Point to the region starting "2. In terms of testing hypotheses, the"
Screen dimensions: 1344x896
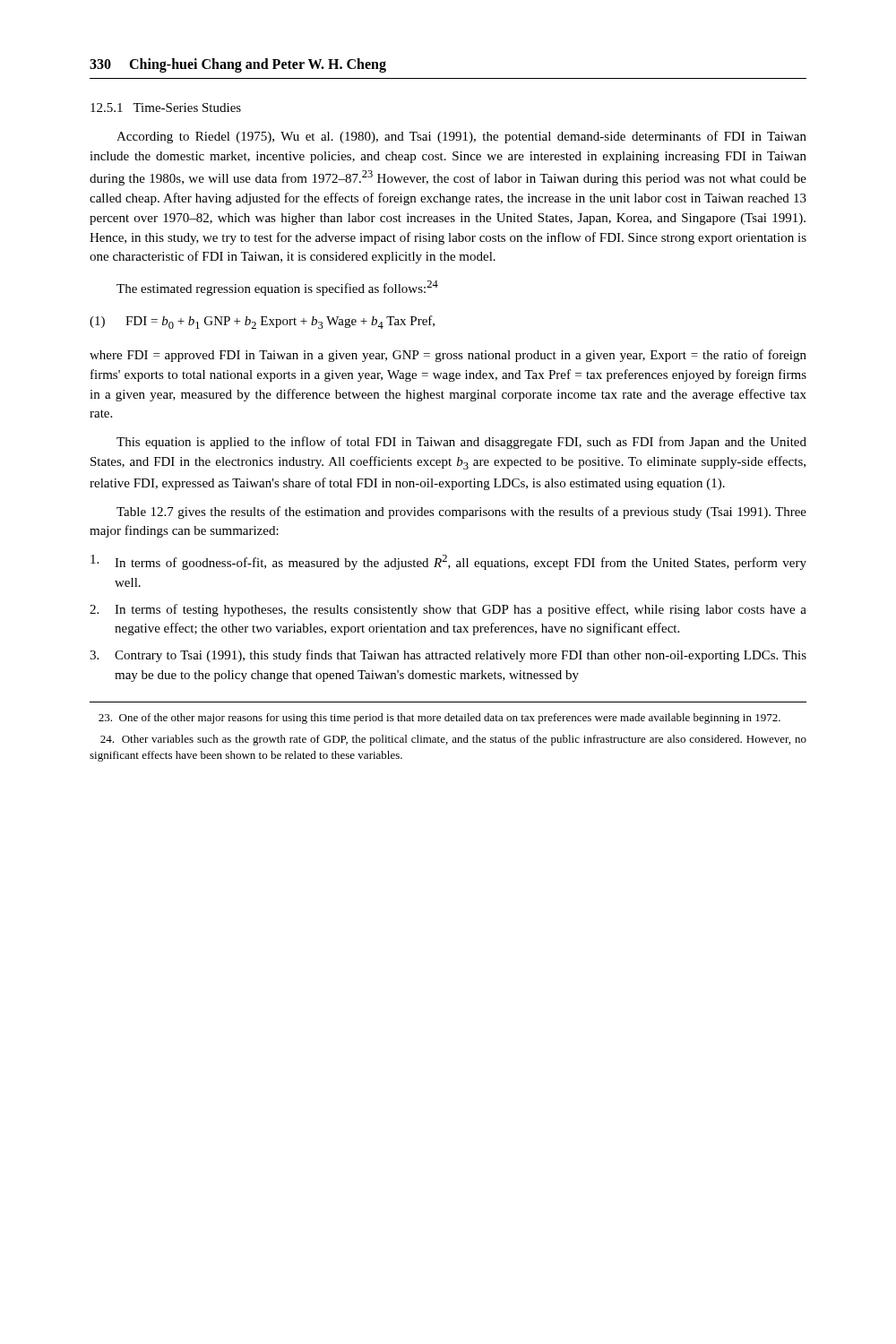(x=448, y=620)
